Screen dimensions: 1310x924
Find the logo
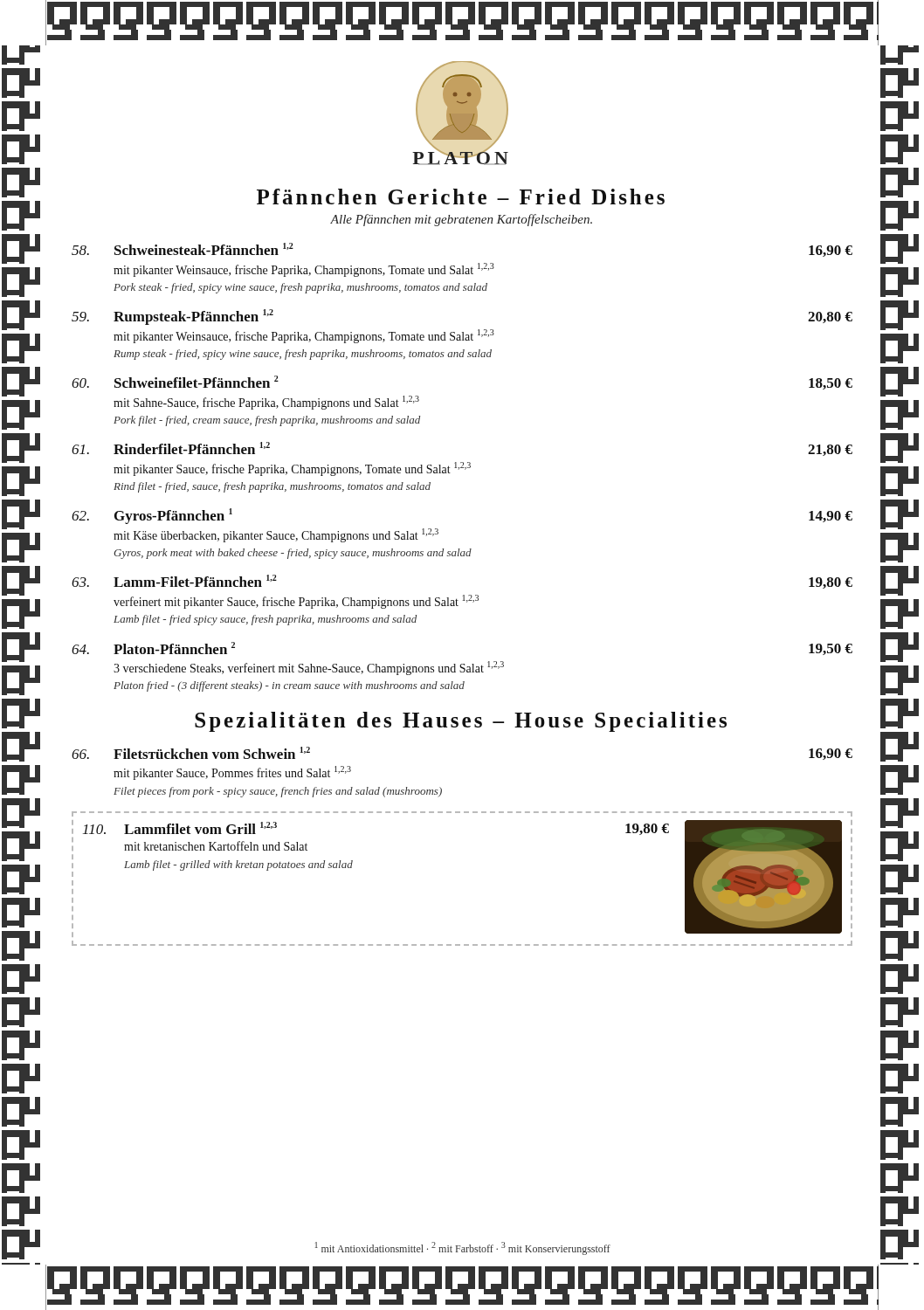click(462, 112)
